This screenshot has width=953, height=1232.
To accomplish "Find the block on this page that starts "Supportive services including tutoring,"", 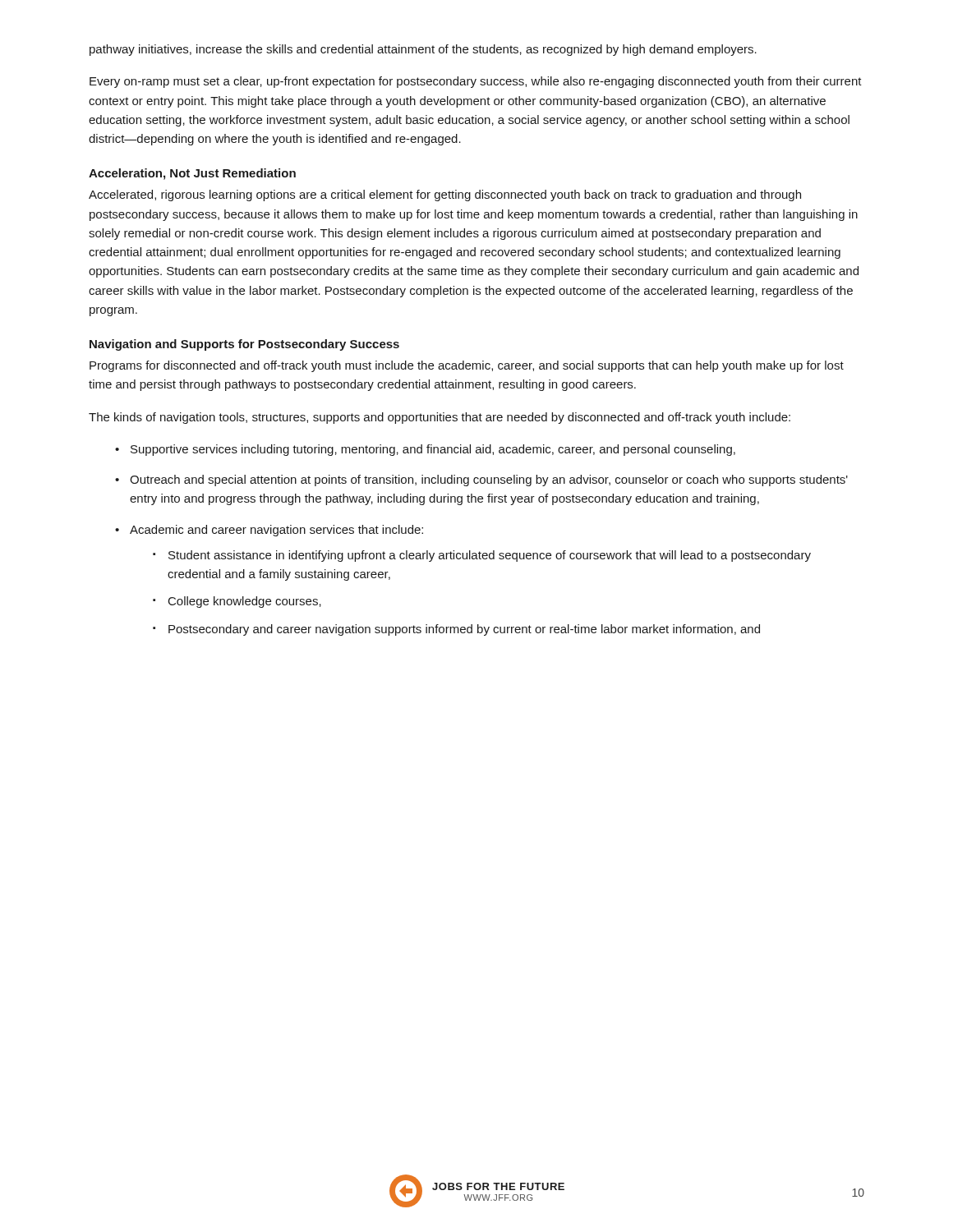I will tap(433, 449).
